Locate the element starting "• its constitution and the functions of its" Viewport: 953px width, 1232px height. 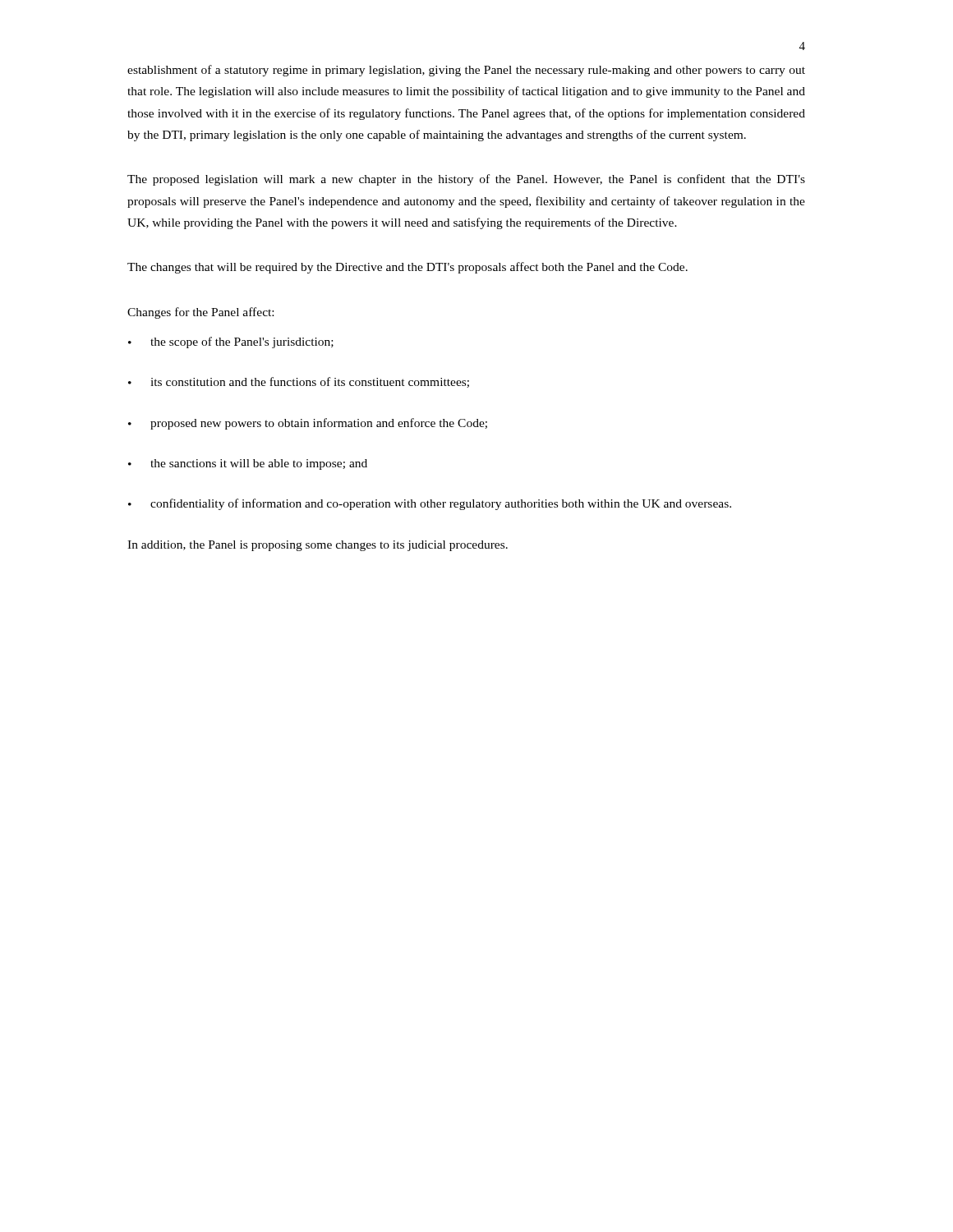[466, 383]
